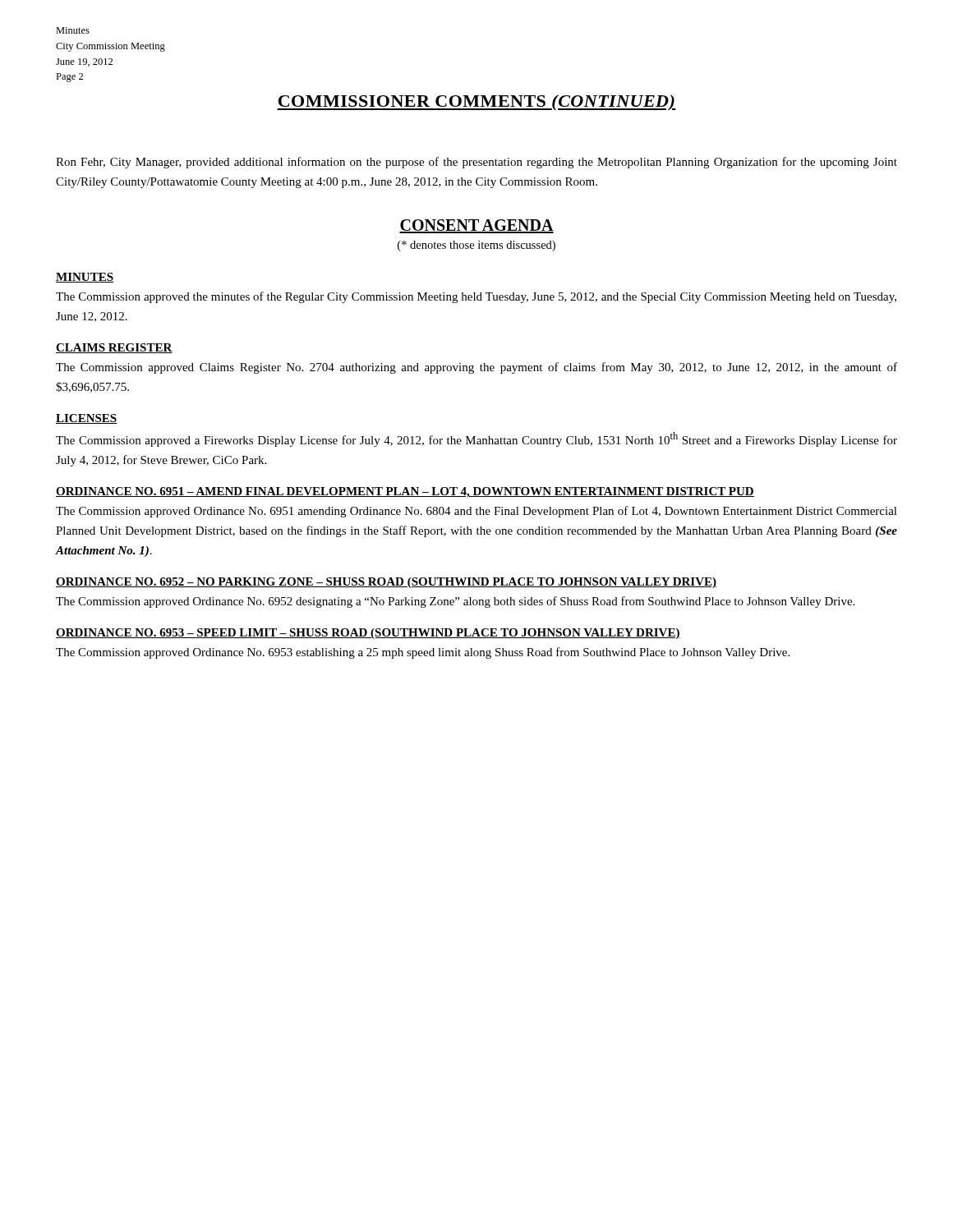Where is the section header that starts "ORDINANCE NO. 6953"?
The width and height of the screenshot is (953, 1232).
point(368,632)
